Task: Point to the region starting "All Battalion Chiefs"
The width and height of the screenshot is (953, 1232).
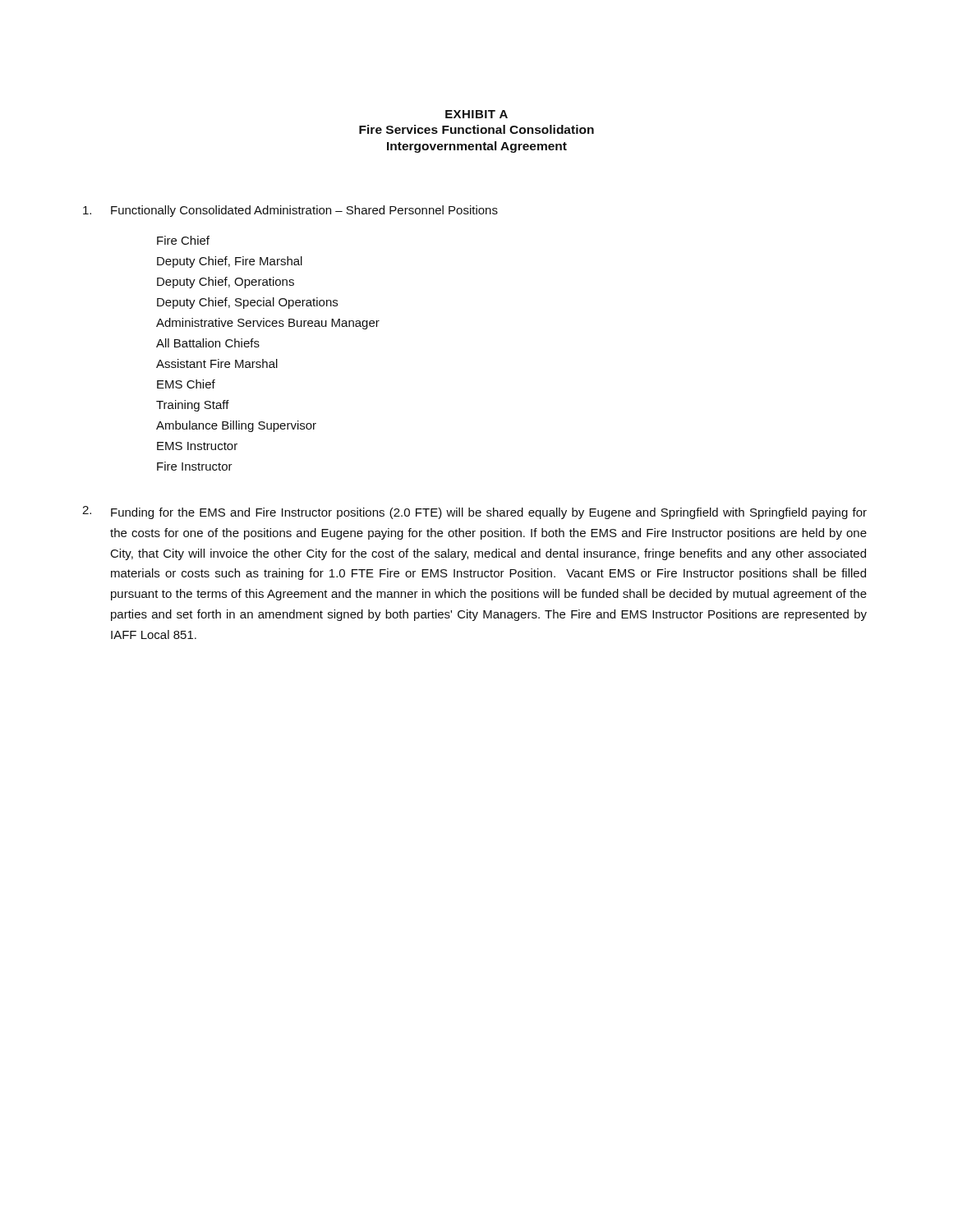Action: pos(208,343)
